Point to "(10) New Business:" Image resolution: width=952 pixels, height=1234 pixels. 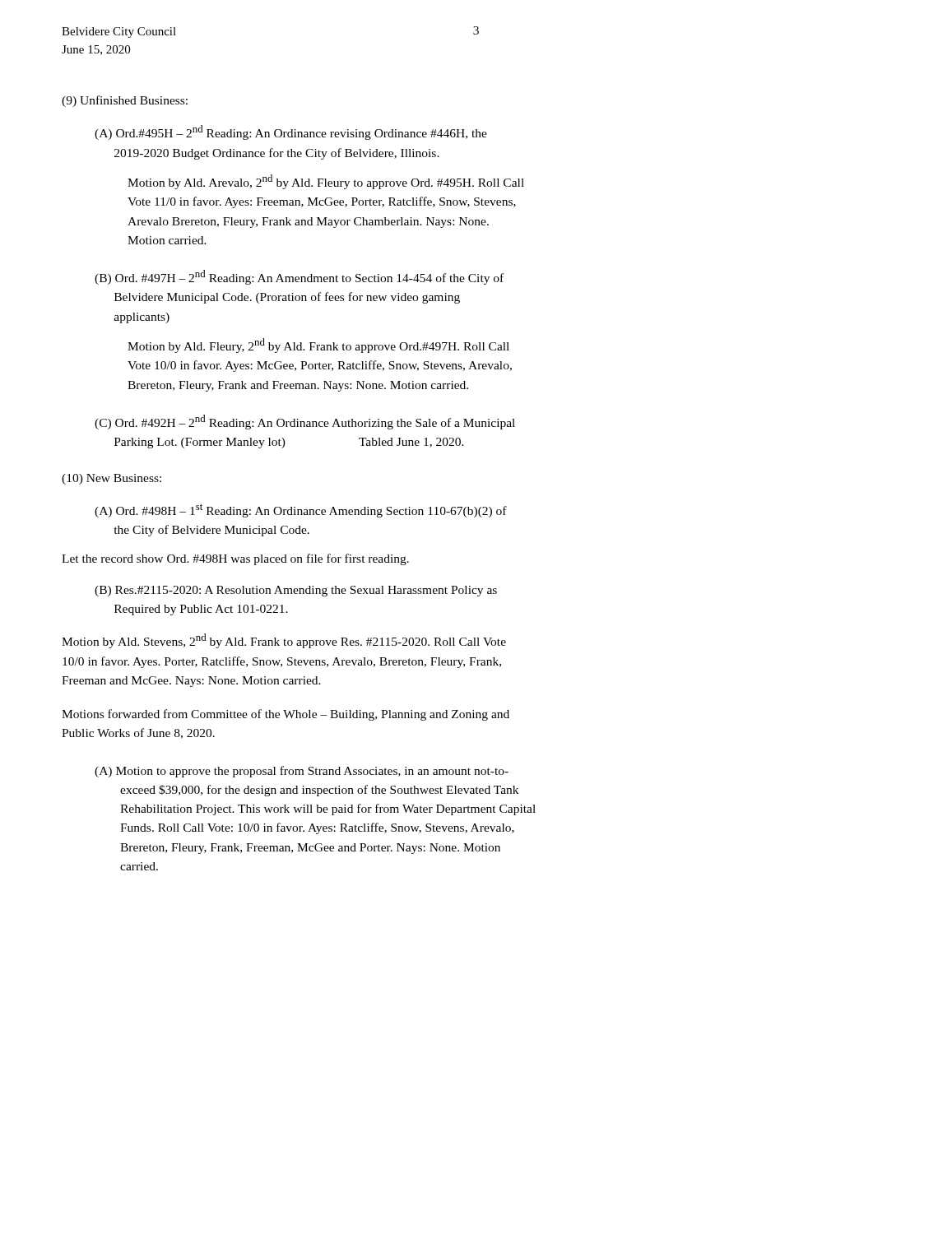[112, 477]
